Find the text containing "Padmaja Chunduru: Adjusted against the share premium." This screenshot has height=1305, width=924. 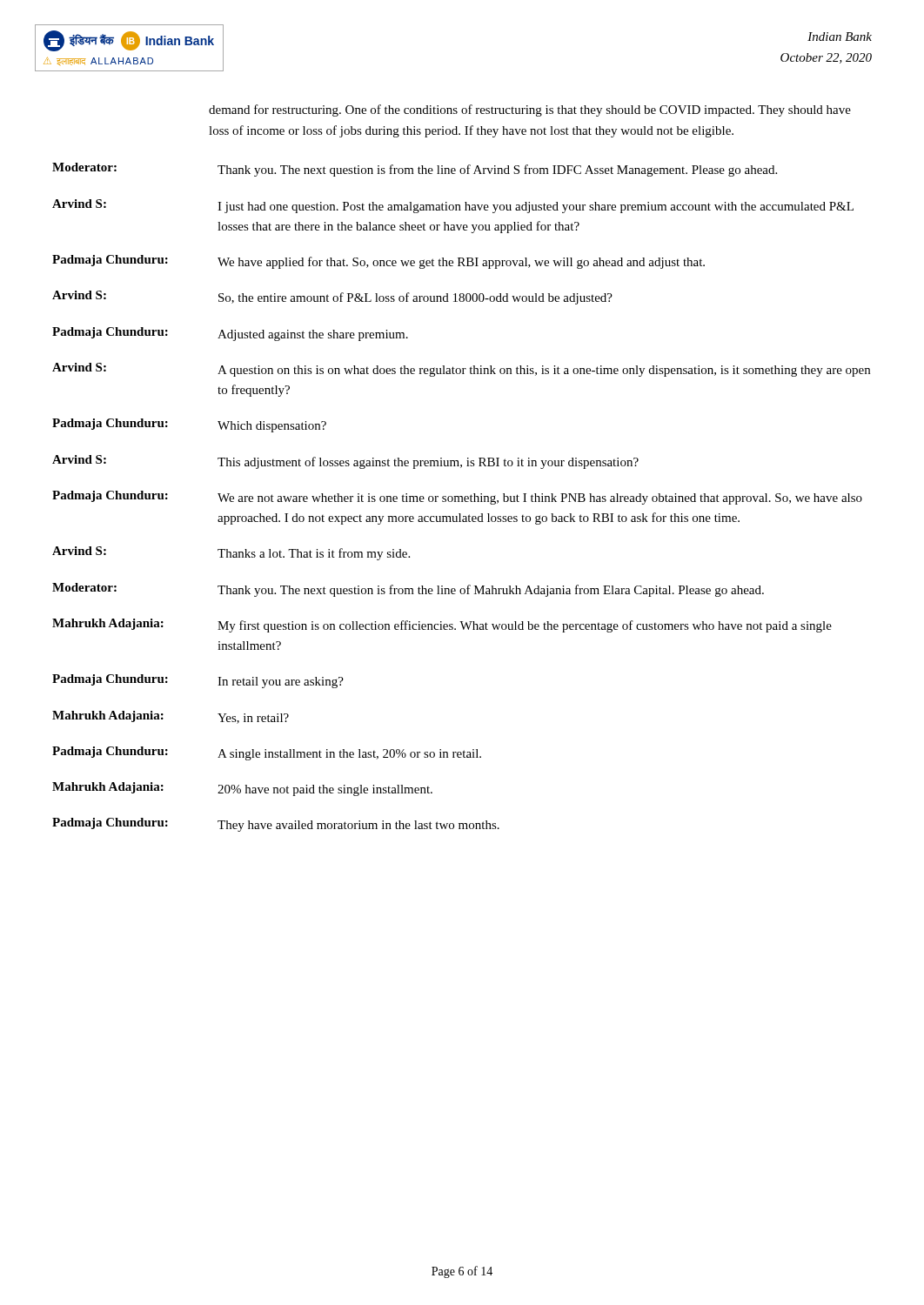tap(230, 334)
